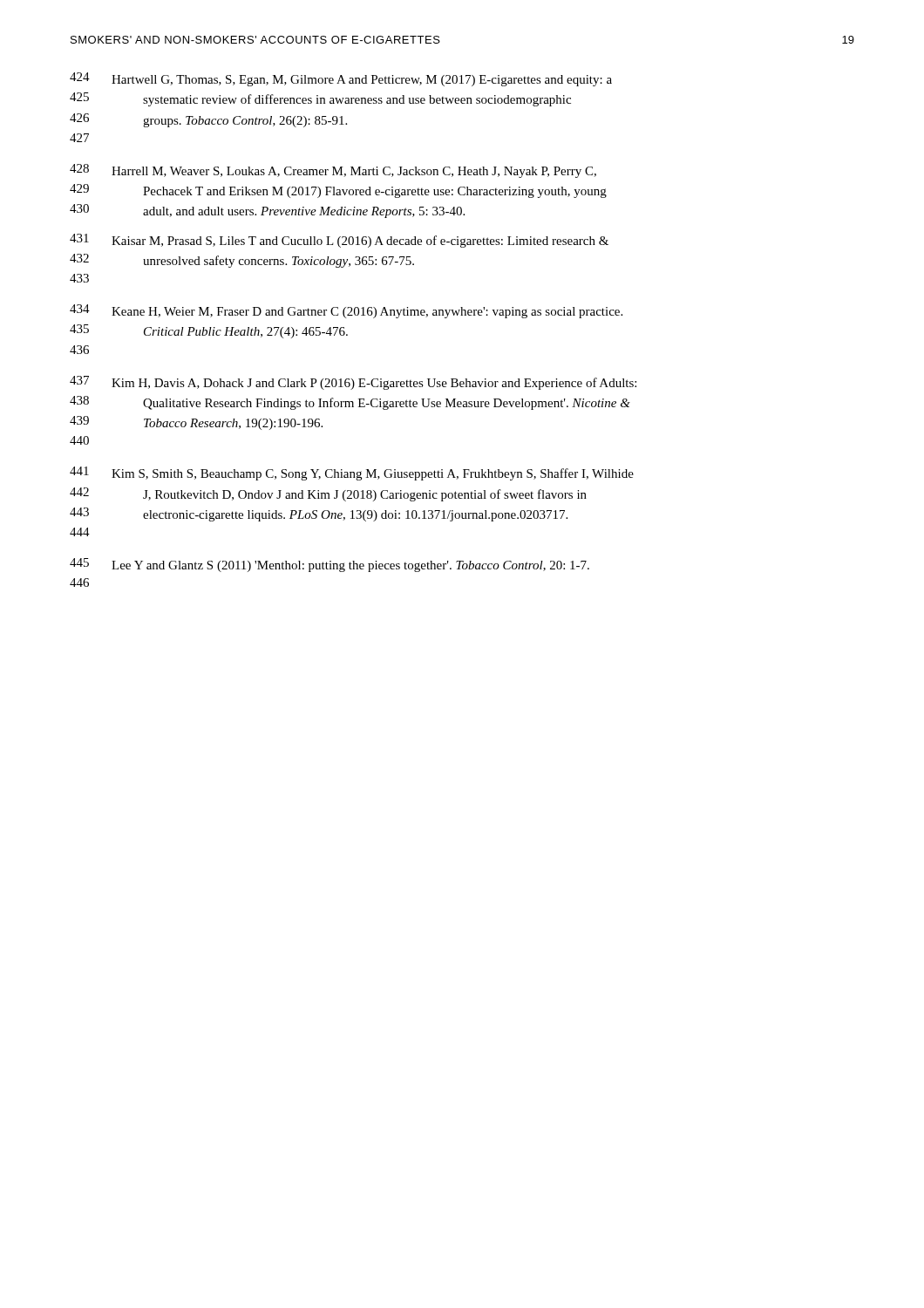Locate the region starting "443 electronic-cigarette liquids. PLoS One,"
The image size is (924, 1308).
point(462,515)
